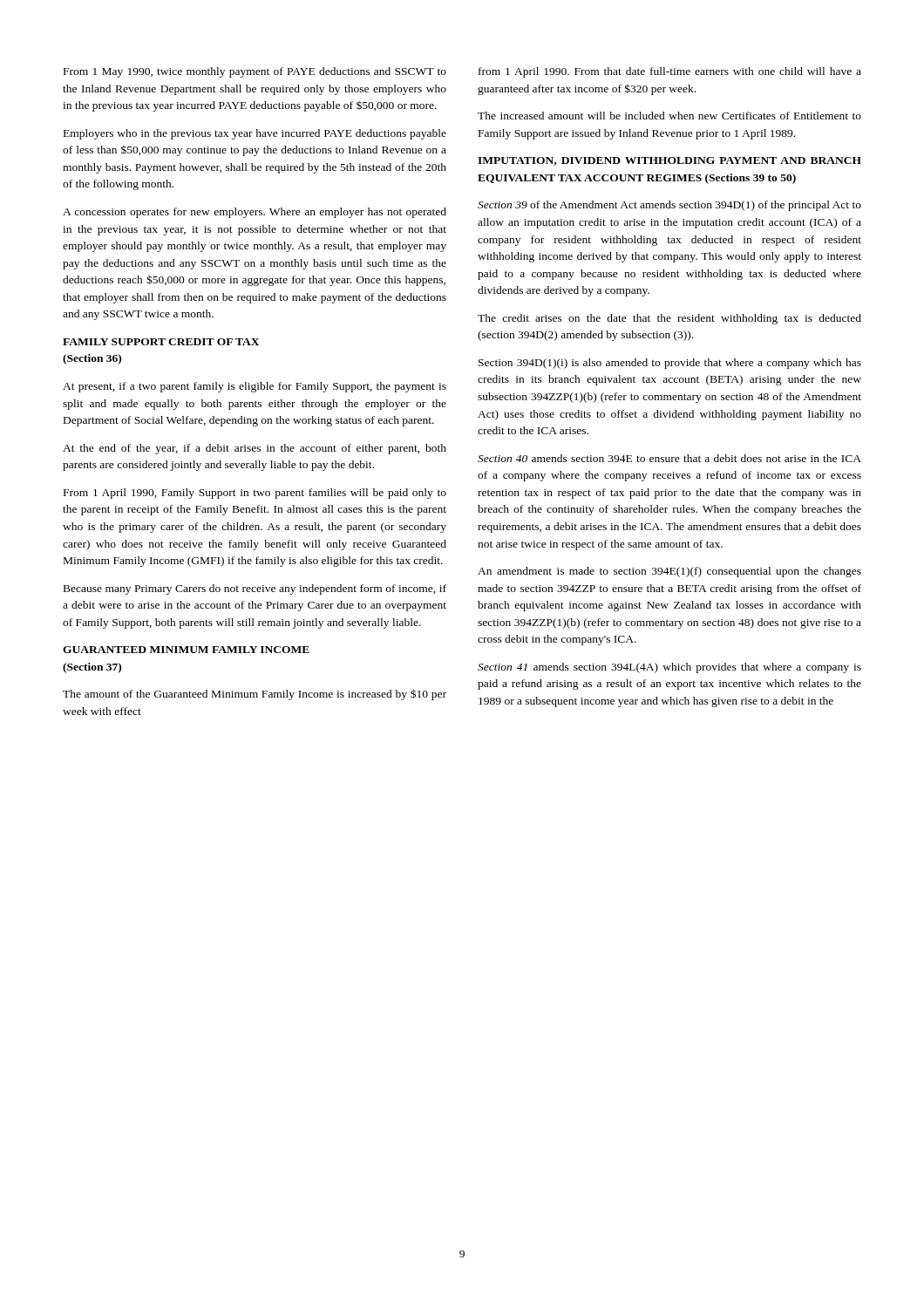Screen dimensions: 1308x924
Task: Select the text block with the text "From 1 May 1990, twice monthly"
Action: coord(255,88)
